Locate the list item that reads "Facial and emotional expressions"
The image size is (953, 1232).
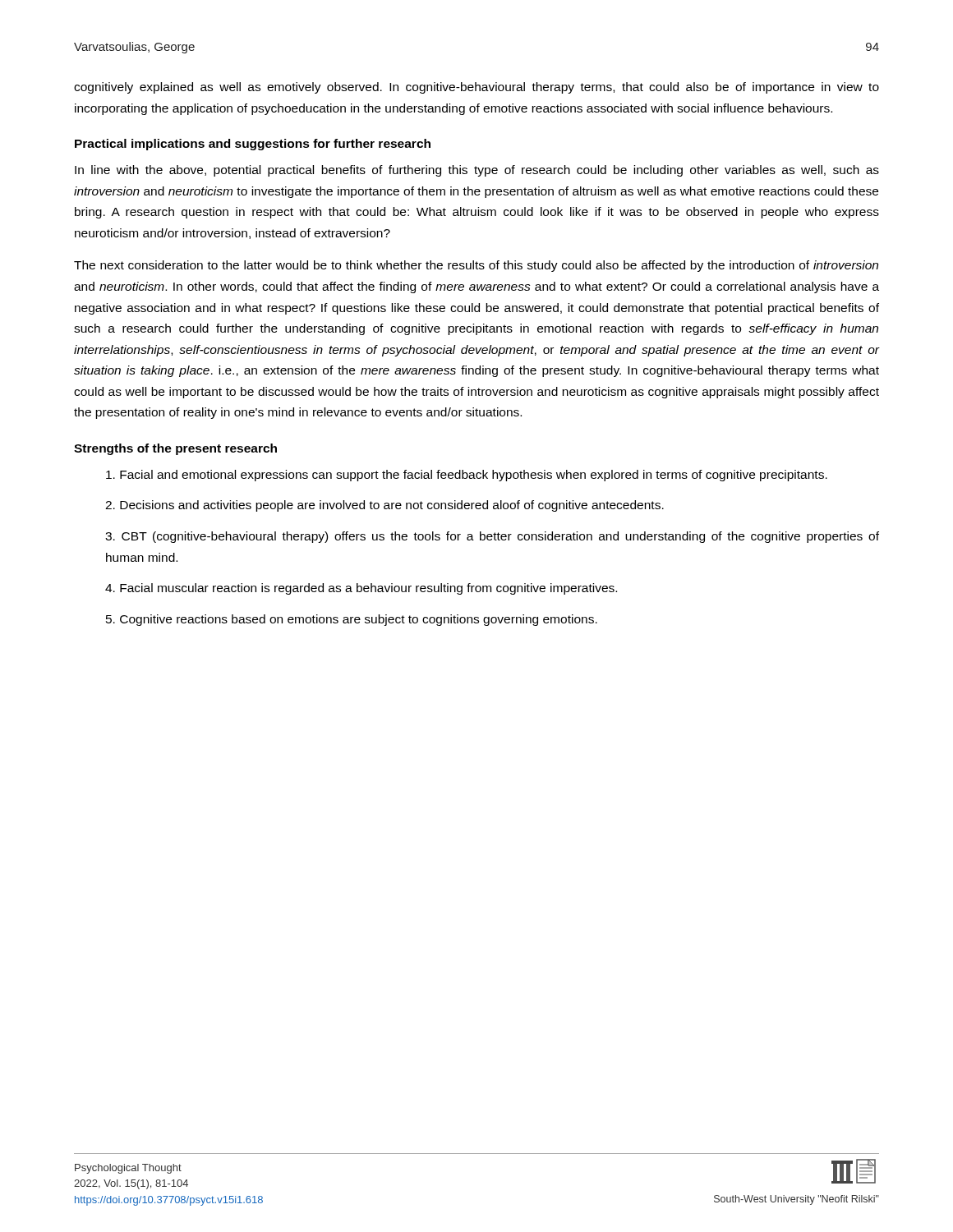(466, 474)
